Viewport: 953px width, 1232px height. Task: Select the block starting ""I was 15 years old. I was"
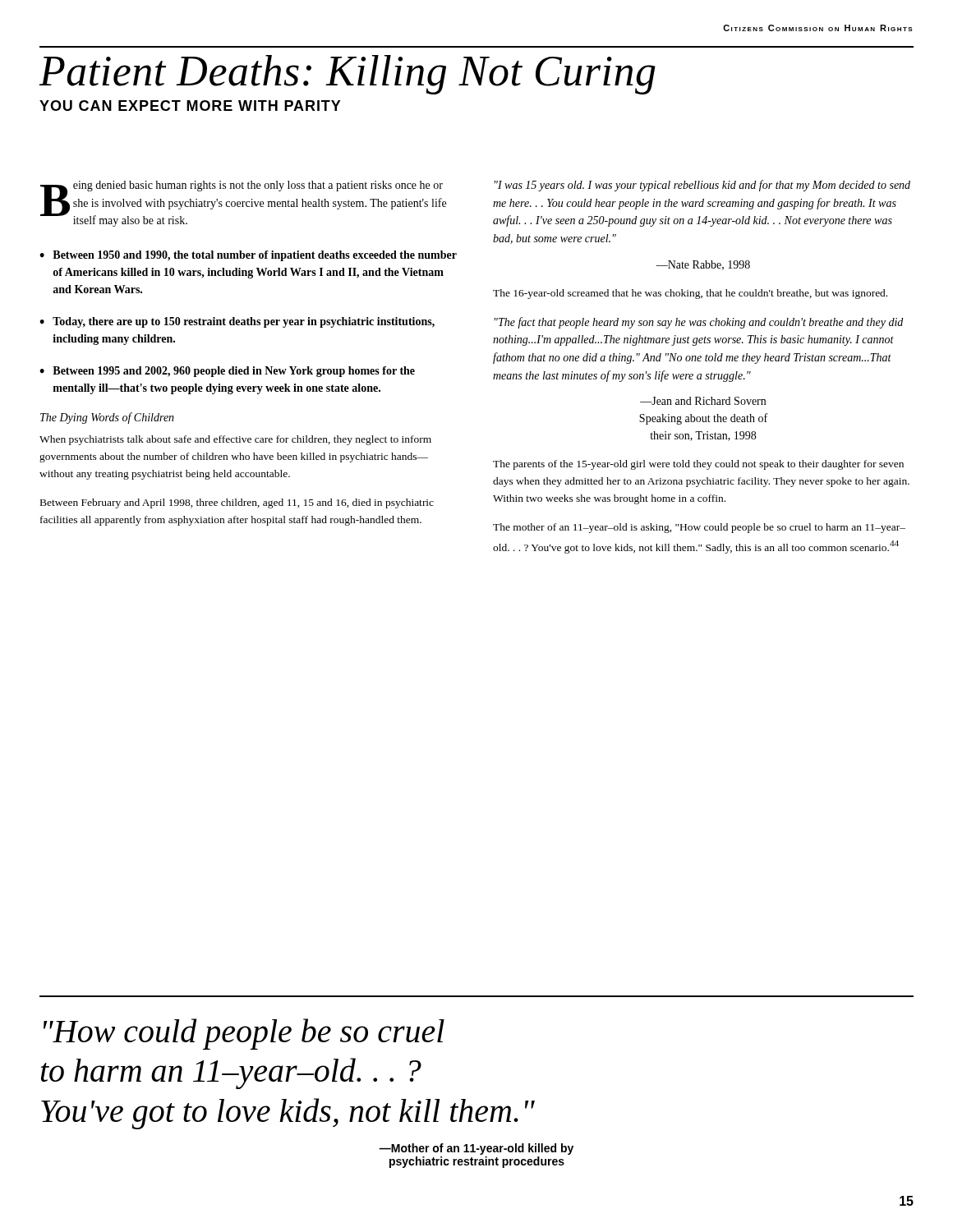coord(702,212)
